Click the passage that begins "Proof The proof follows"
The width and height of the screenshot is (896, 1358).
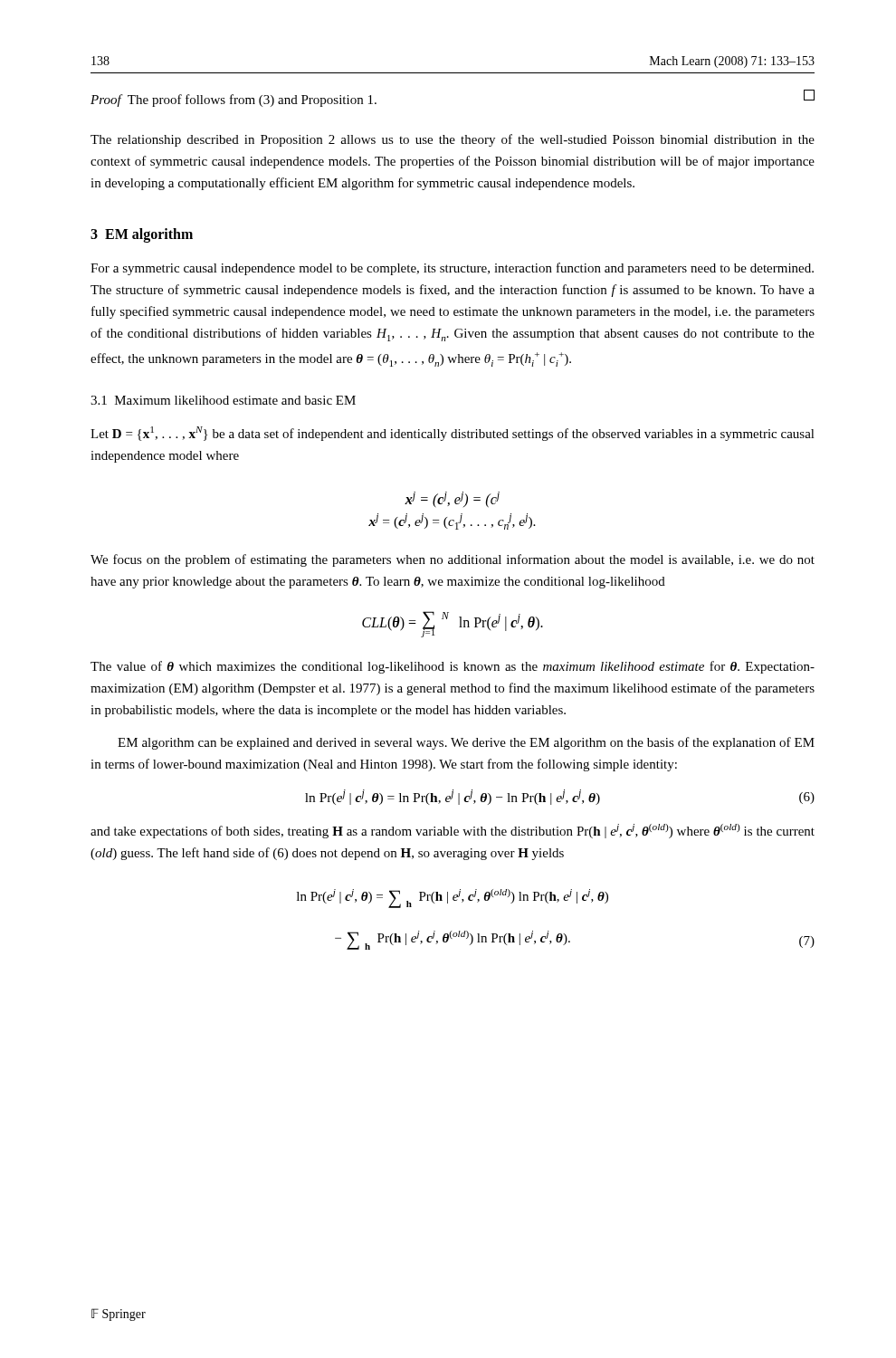coord(237,98)
